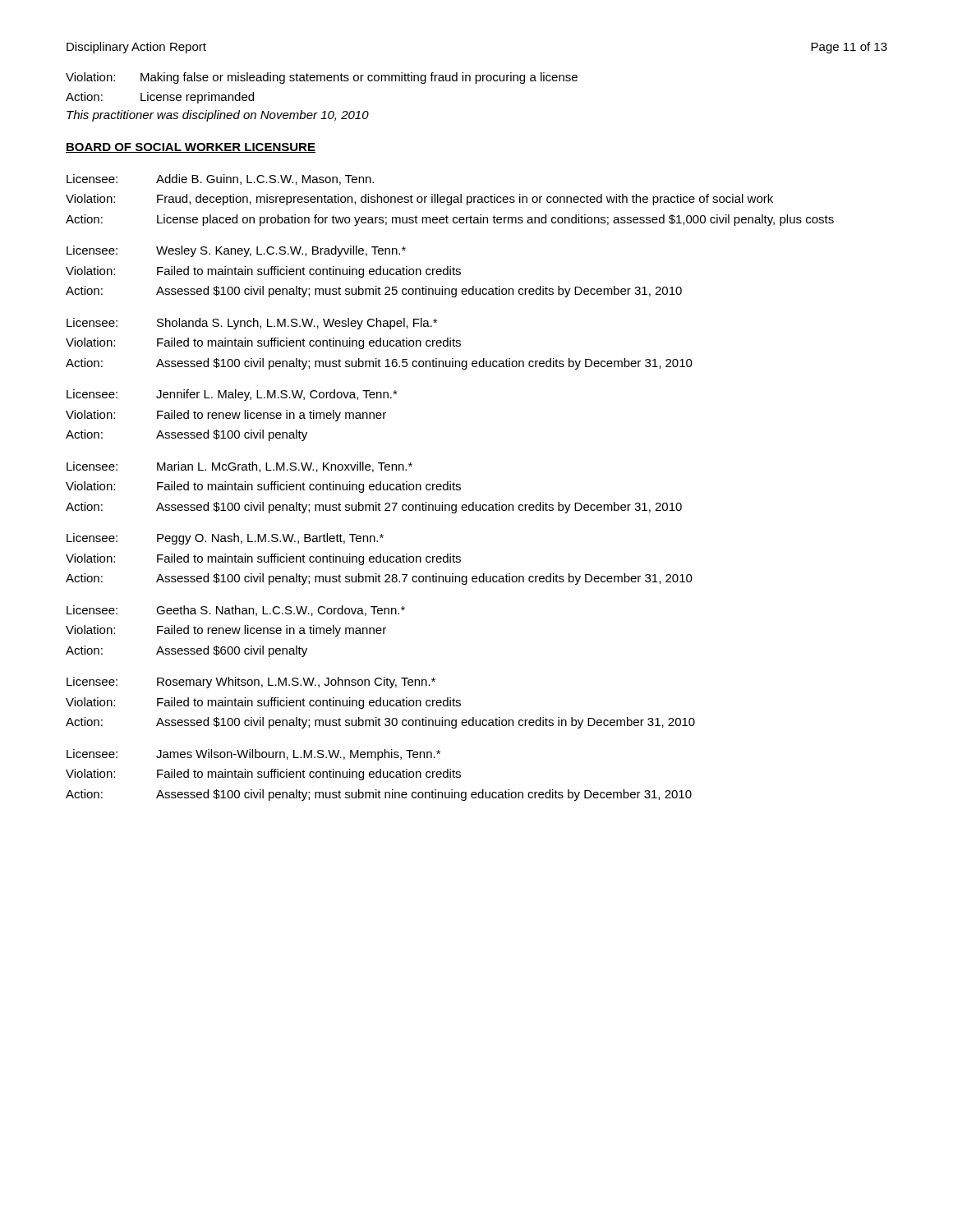The image size is (953, 1232).
Task: Where is the passage that starts "Licensee: James Wilson-Wilbourn, L.M.S.W.,"?
Action: tap(253, 755)
